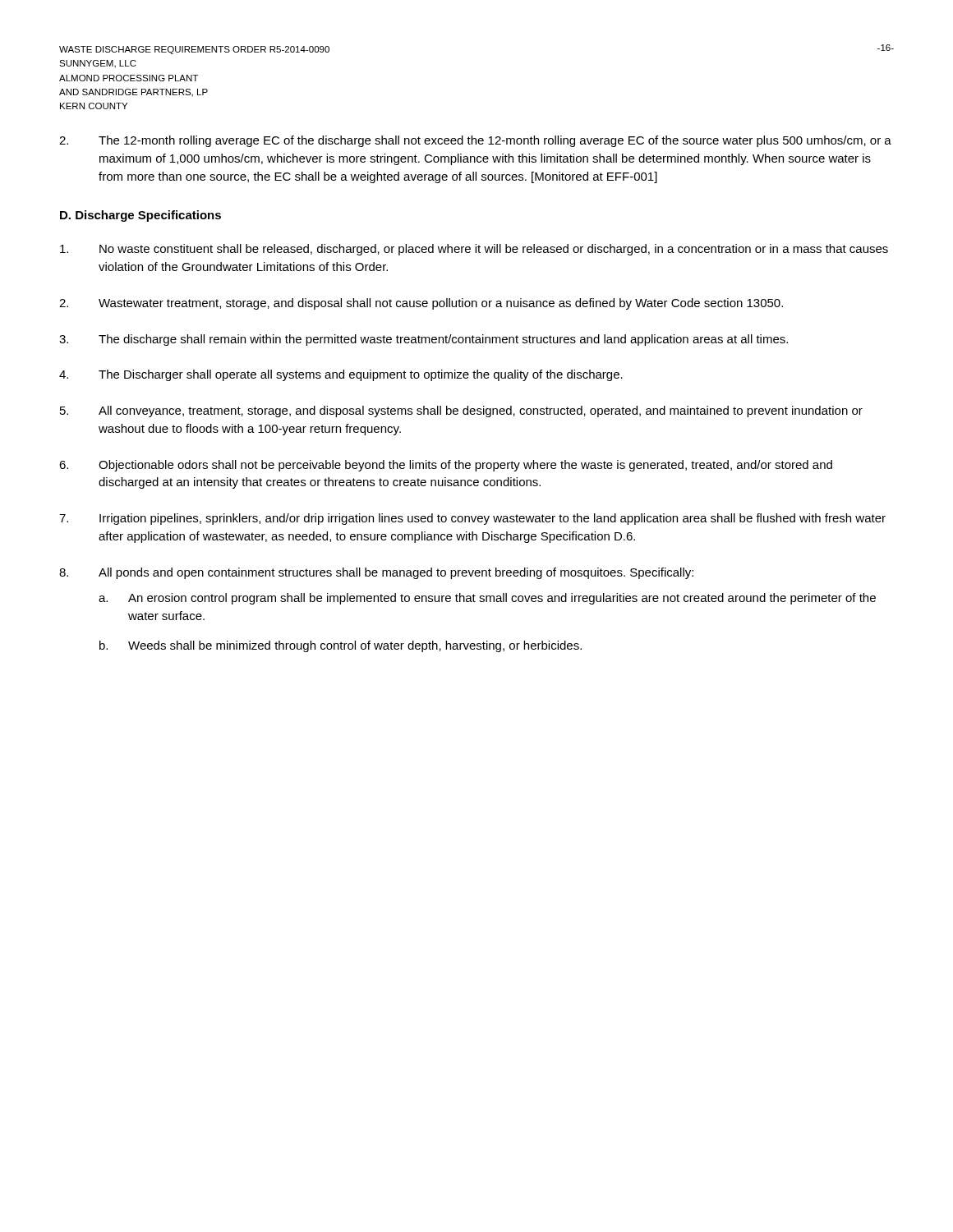Viewport: 953px width, 1232px height.
Task: Locate the block of text that opens with "No waste constituent shall be released, discharged, or"
Action: pyautogui.click(x=476, y=258)
